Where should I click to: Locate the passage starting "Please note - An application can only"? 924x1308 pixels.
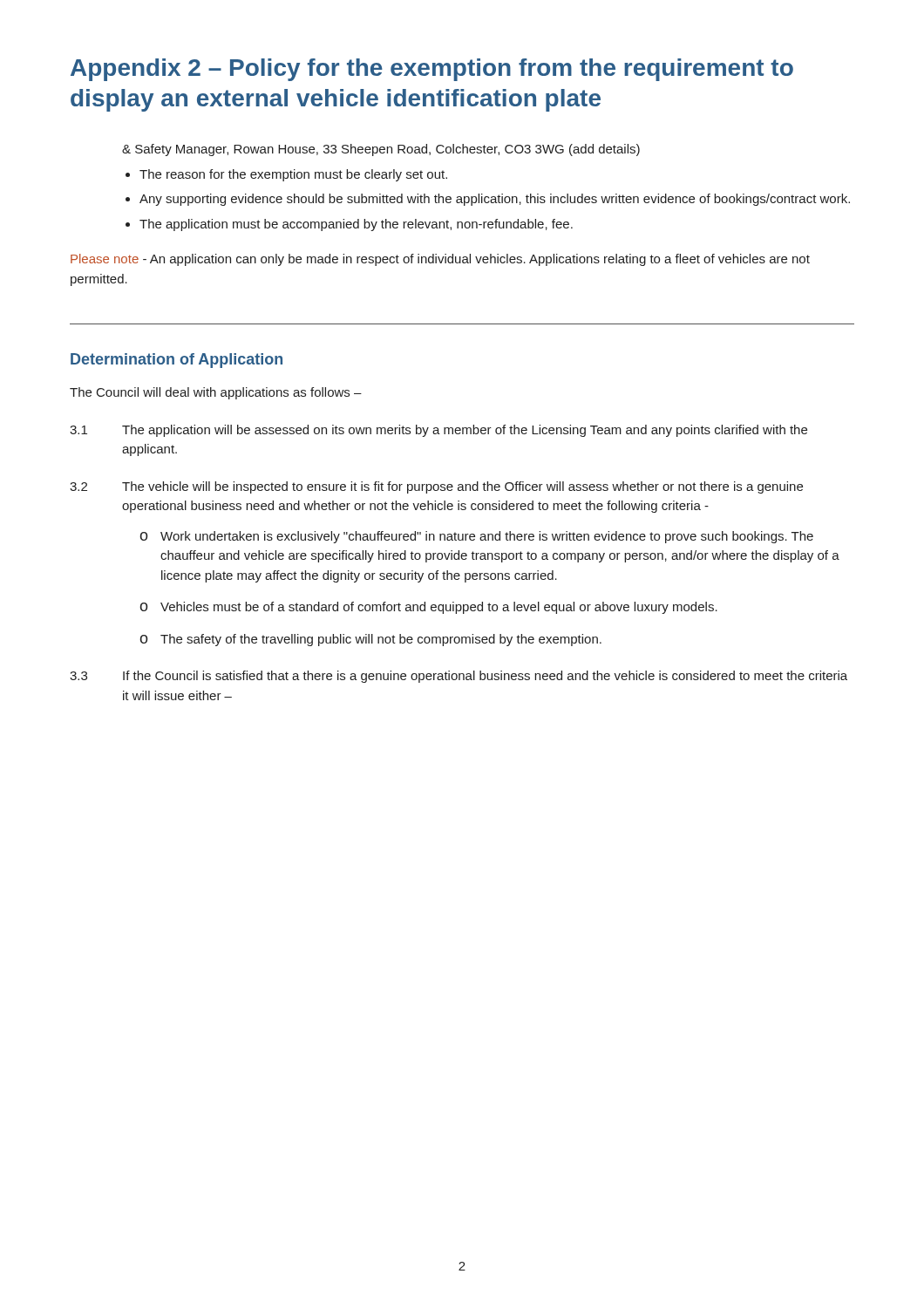click(x=440, y=268)
